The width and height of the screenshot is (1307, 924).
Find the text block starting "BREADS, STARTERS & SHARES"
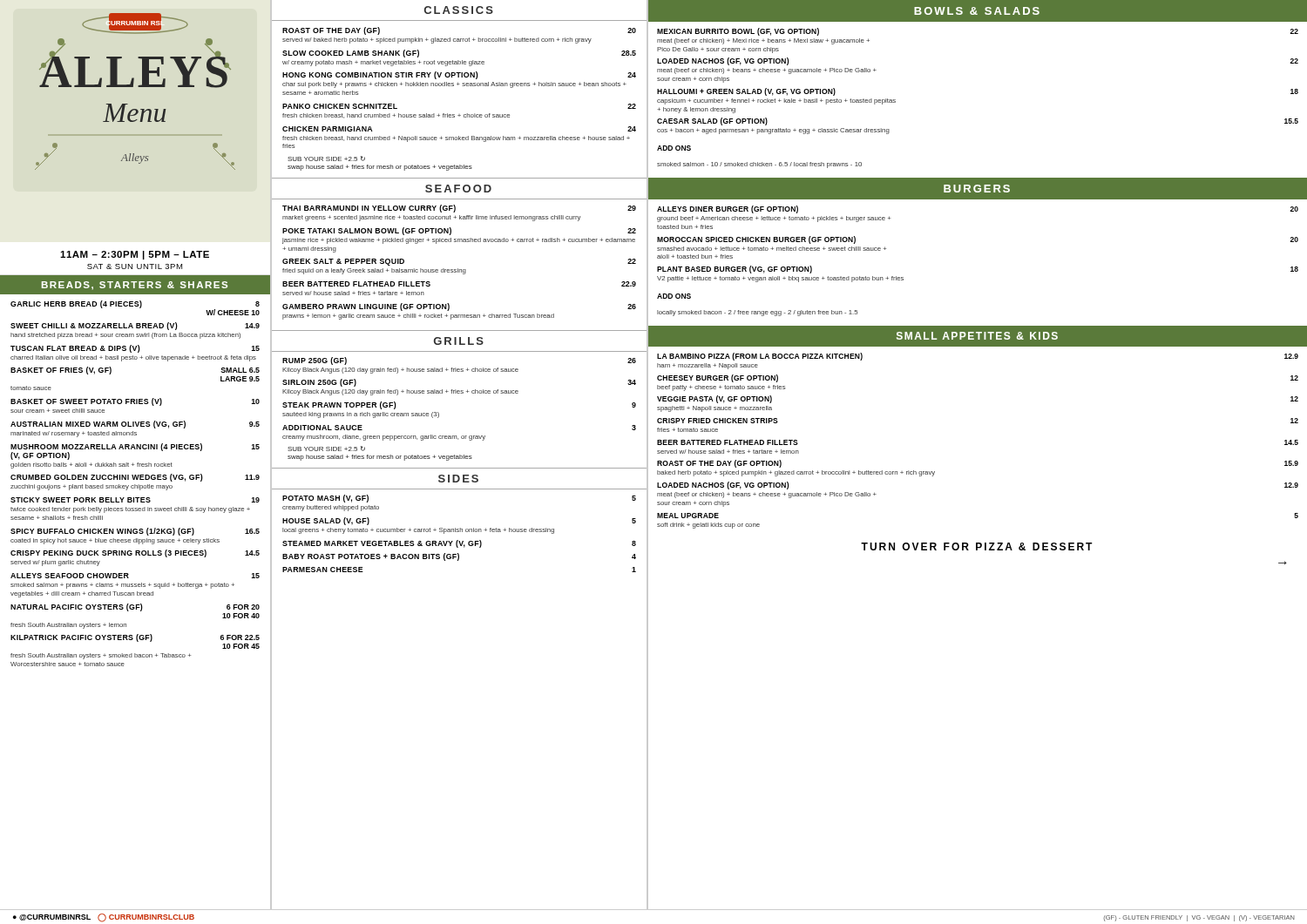pyautogui.click(x=135, y=285)
